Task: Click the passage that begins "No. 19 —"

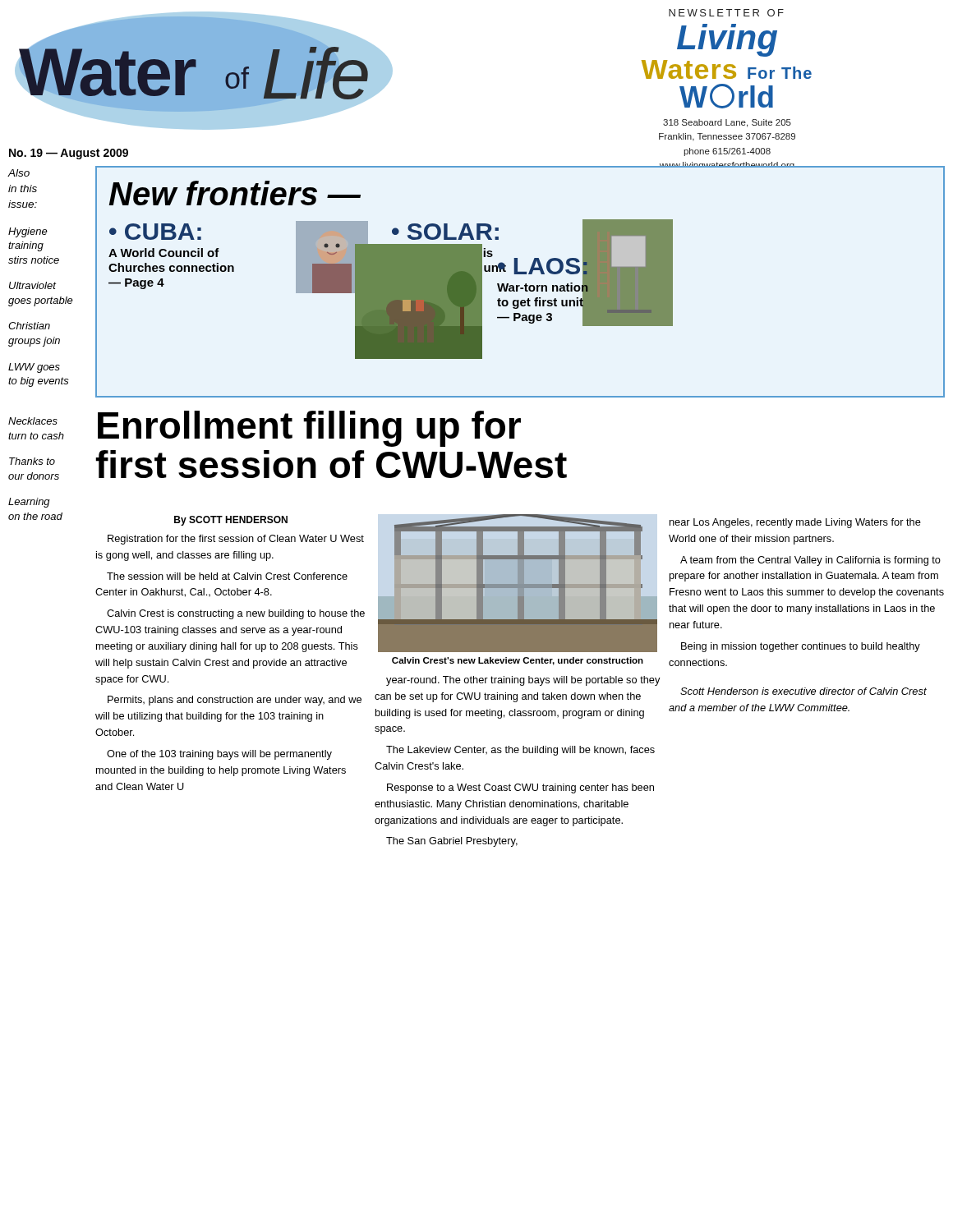Action: (x=68, y=153)
